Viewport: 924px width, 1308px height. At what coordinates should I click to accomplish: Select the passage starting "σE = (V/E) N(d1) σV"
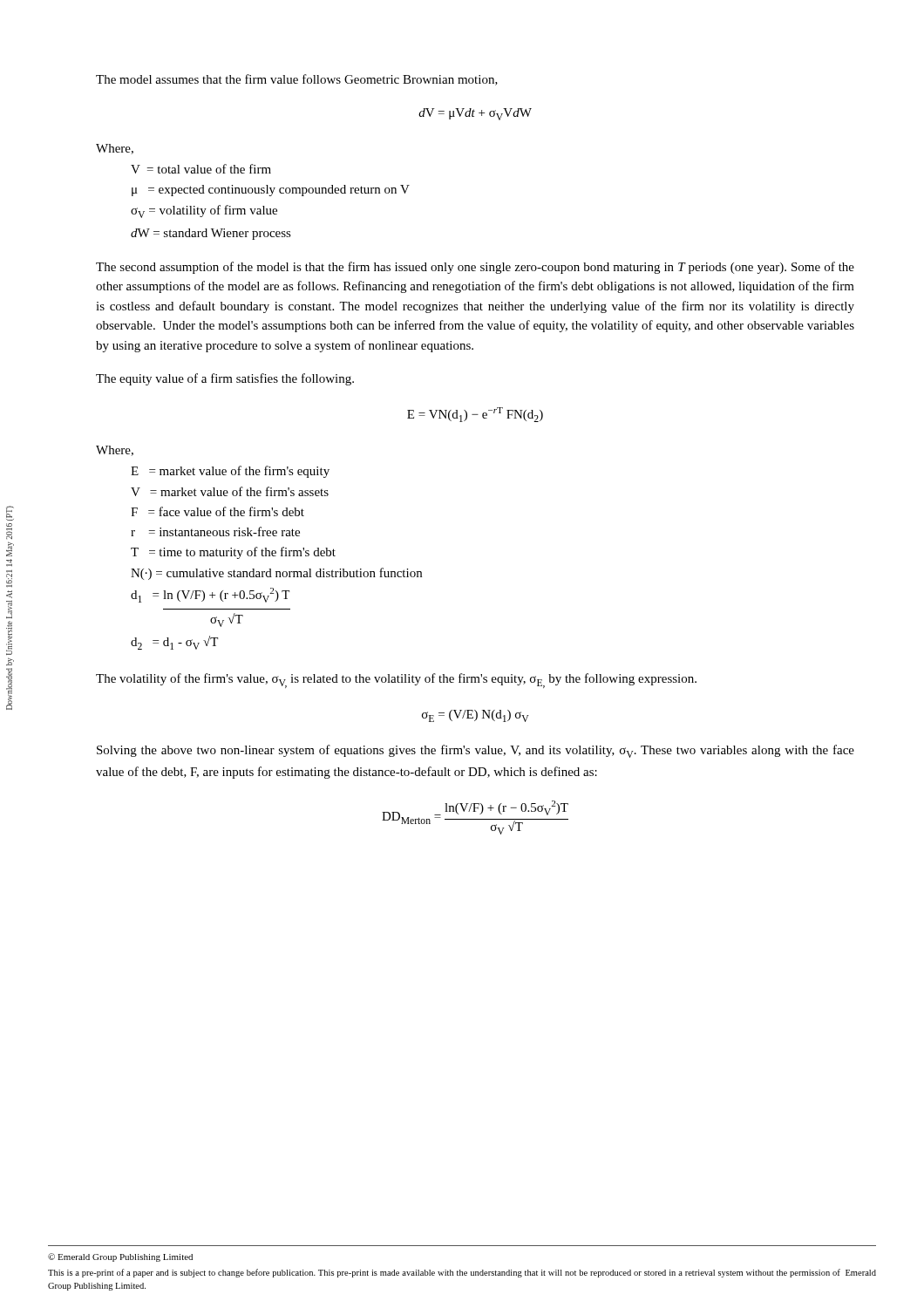click(475, 716)
